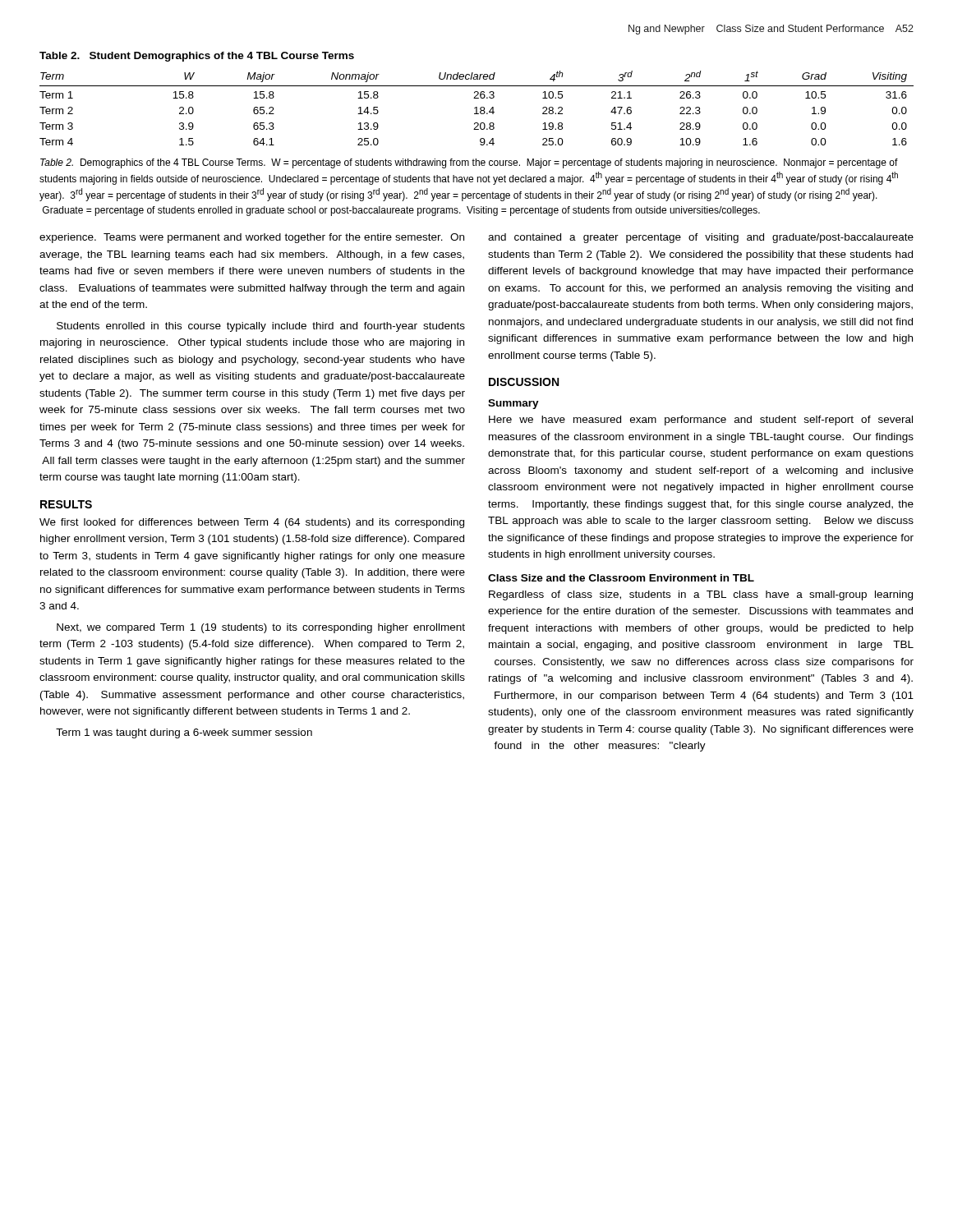Click on the text block with the text "experience. Teams were permanent and worked"
This screenshot has width=953, height=1232.
tap(252, 271)
